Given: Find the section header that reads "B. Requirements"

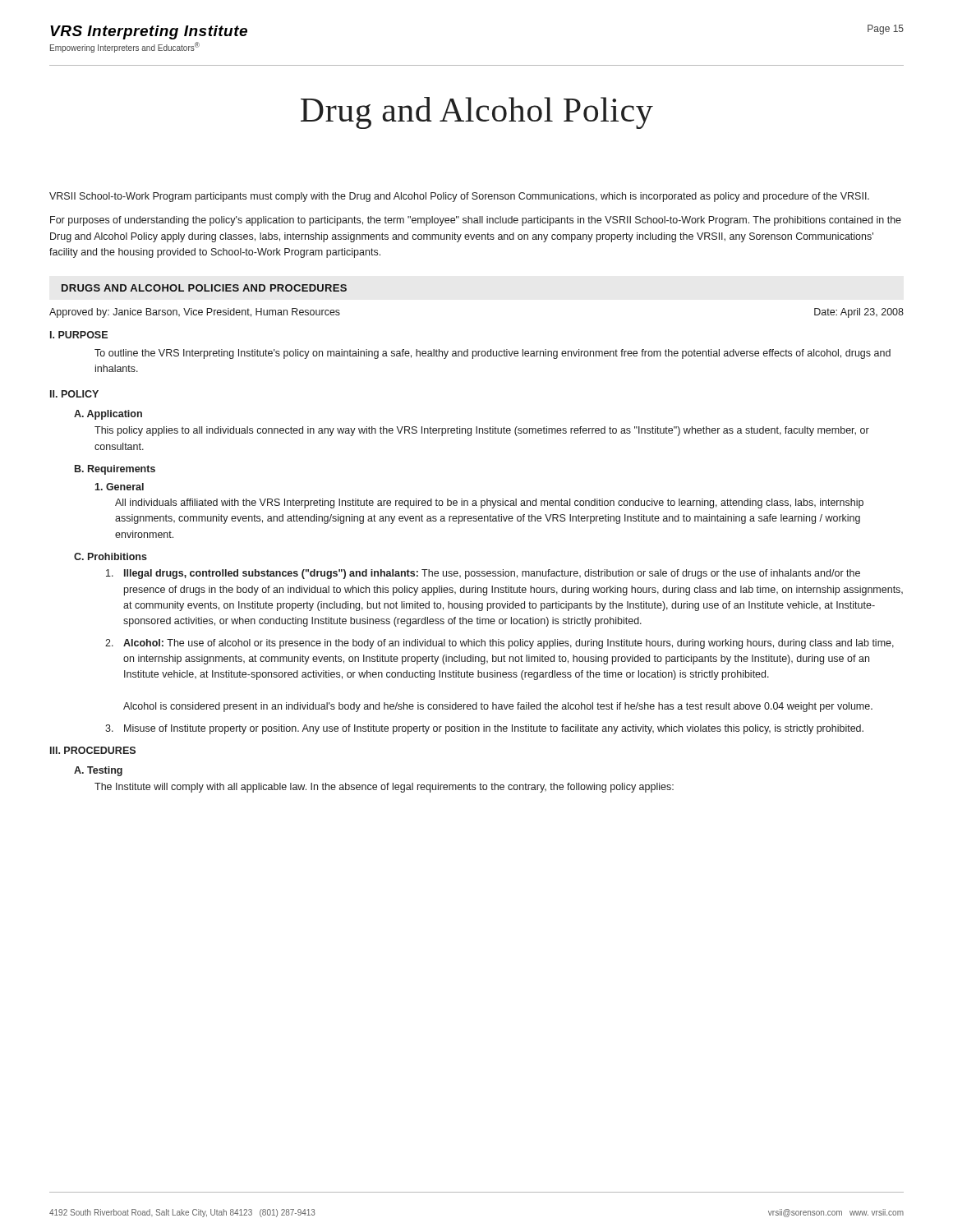Looking at the screenshot, I should click(x=115, y=469).
